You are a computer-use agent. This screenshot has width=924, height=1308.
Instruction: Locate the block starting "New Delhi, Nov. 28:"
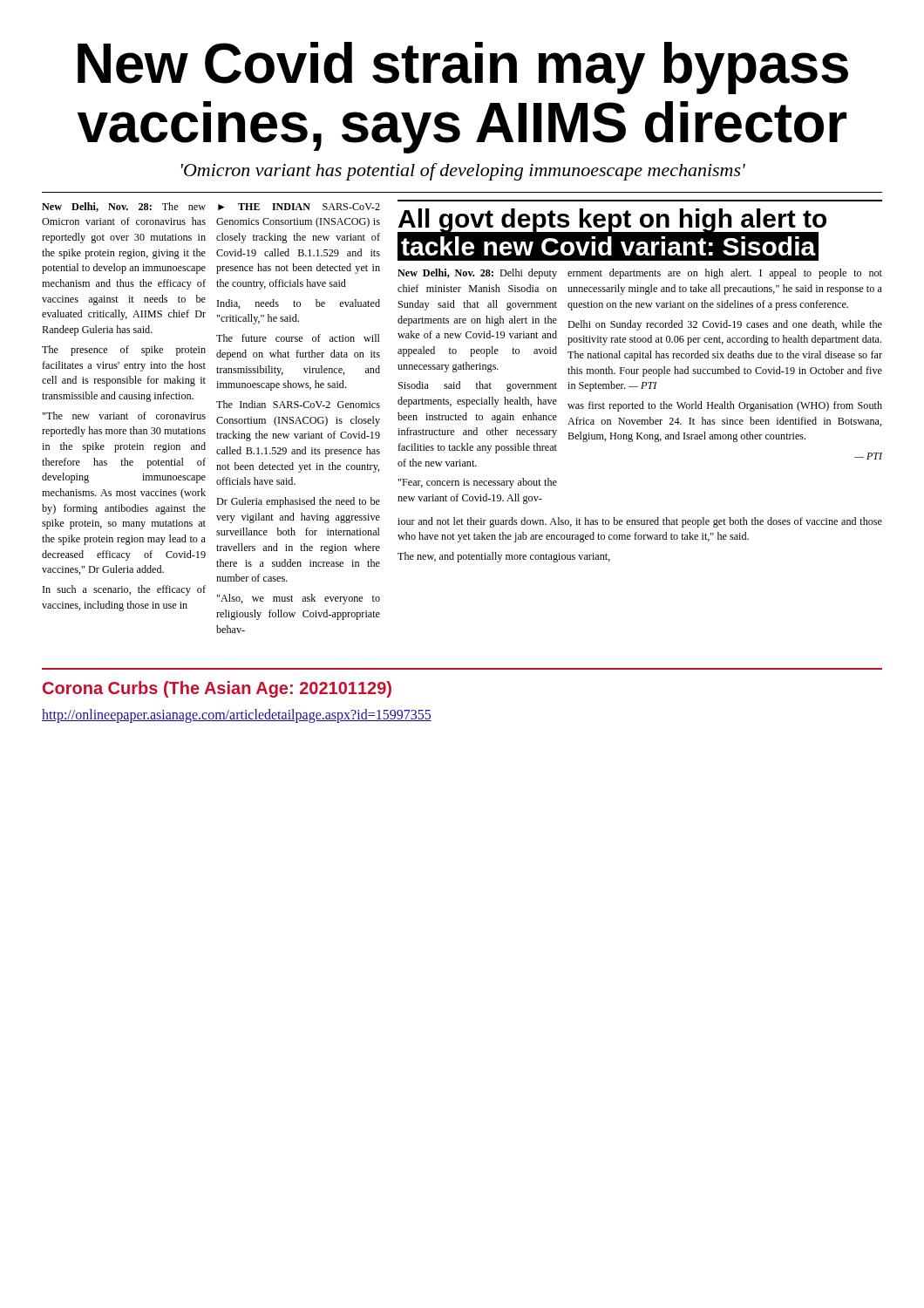(124, 406)
